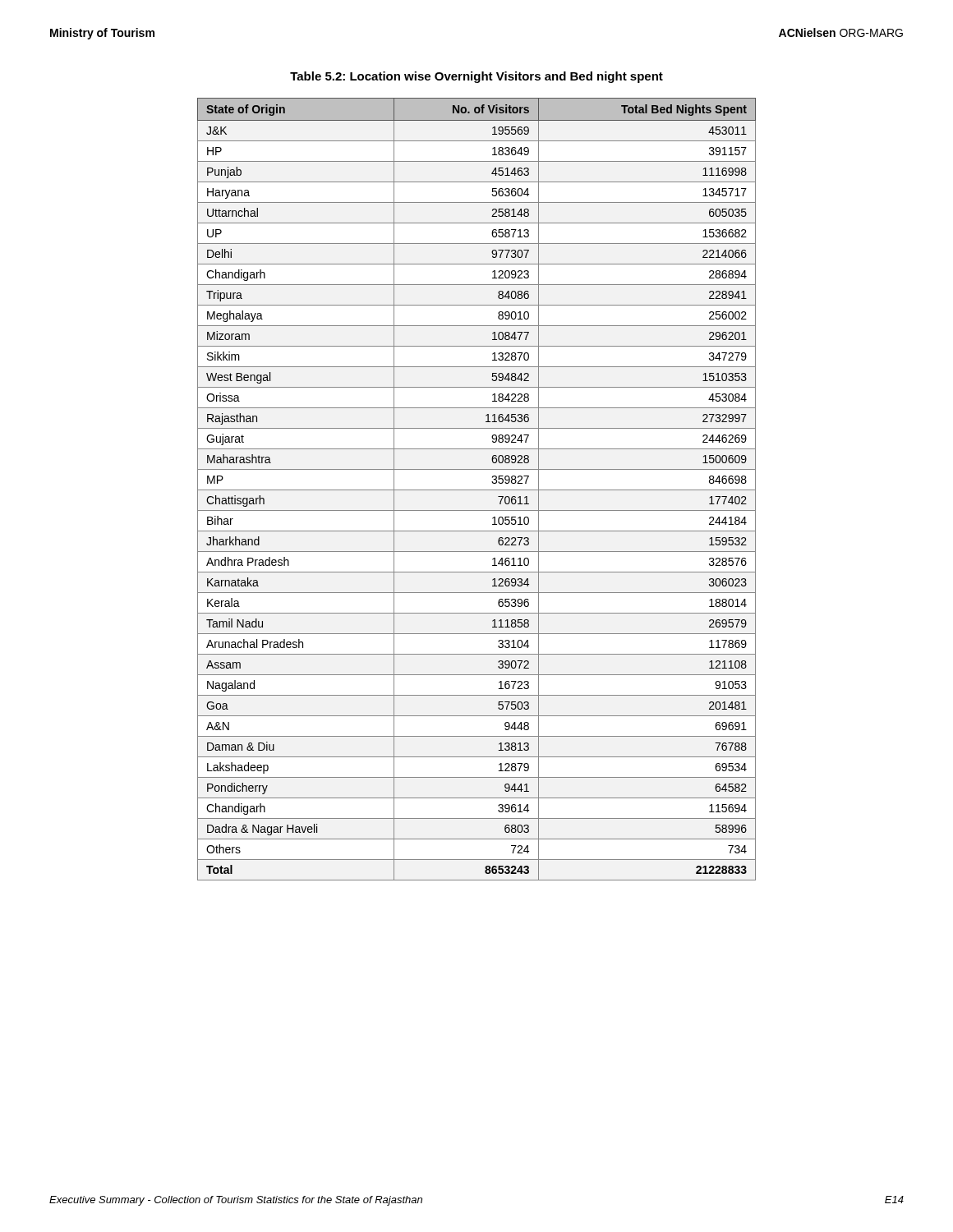Click on the table containing "Tamil Nadu"

point(476,489)
